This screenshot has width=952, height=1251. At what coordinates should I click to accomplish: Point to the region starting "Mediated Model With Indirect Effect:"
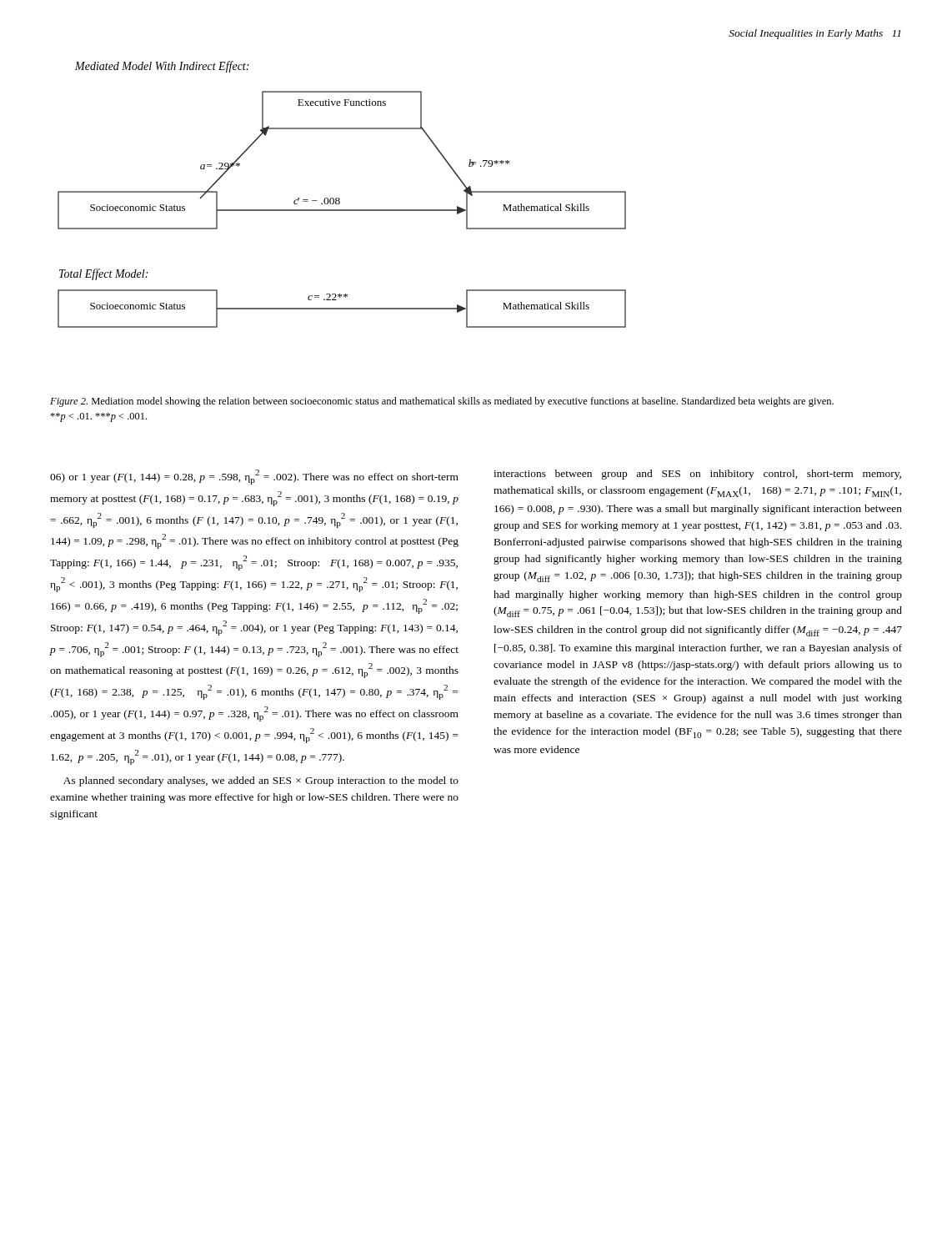click(x=162, y=66)
